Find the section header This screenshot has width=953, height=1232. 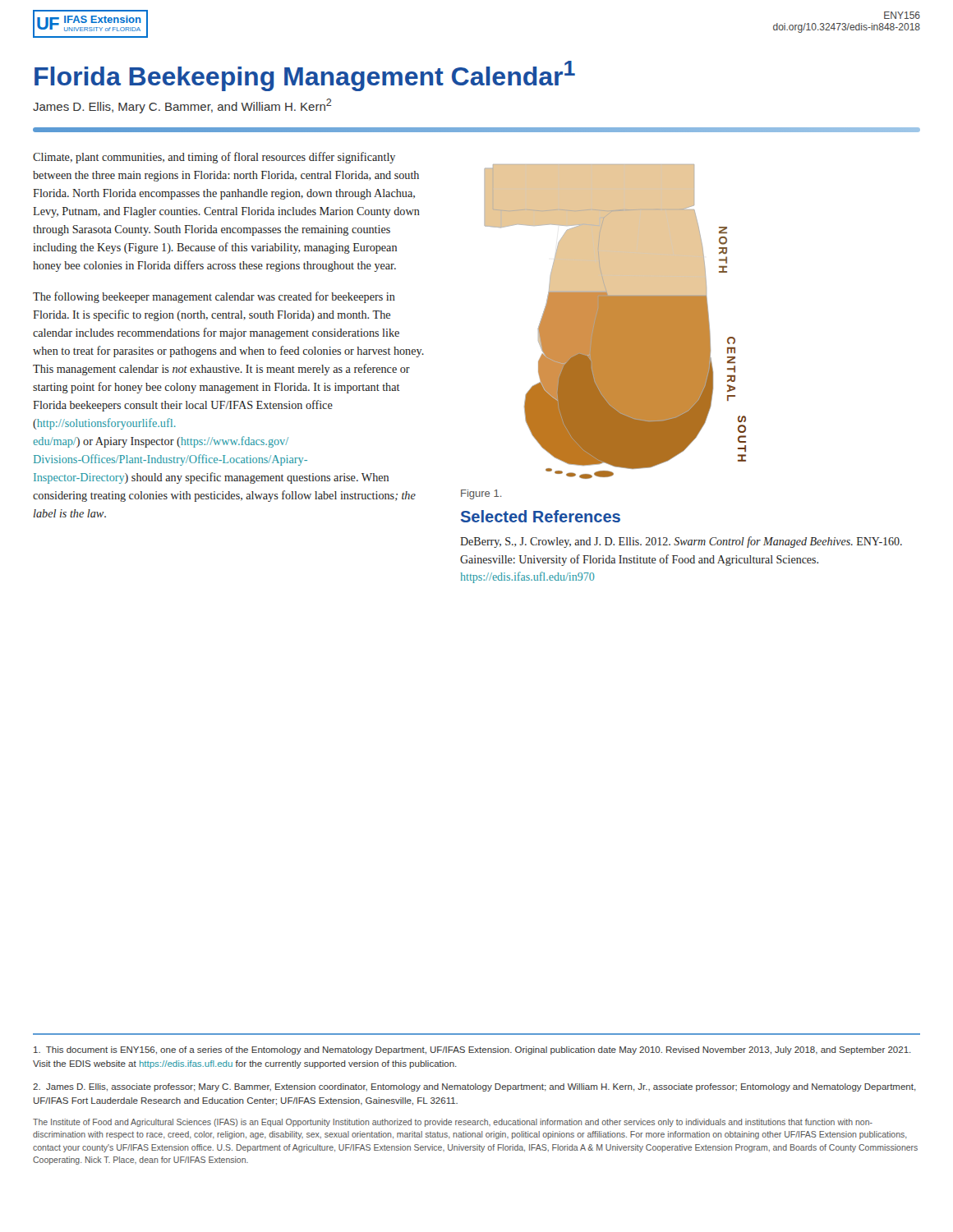540,517
